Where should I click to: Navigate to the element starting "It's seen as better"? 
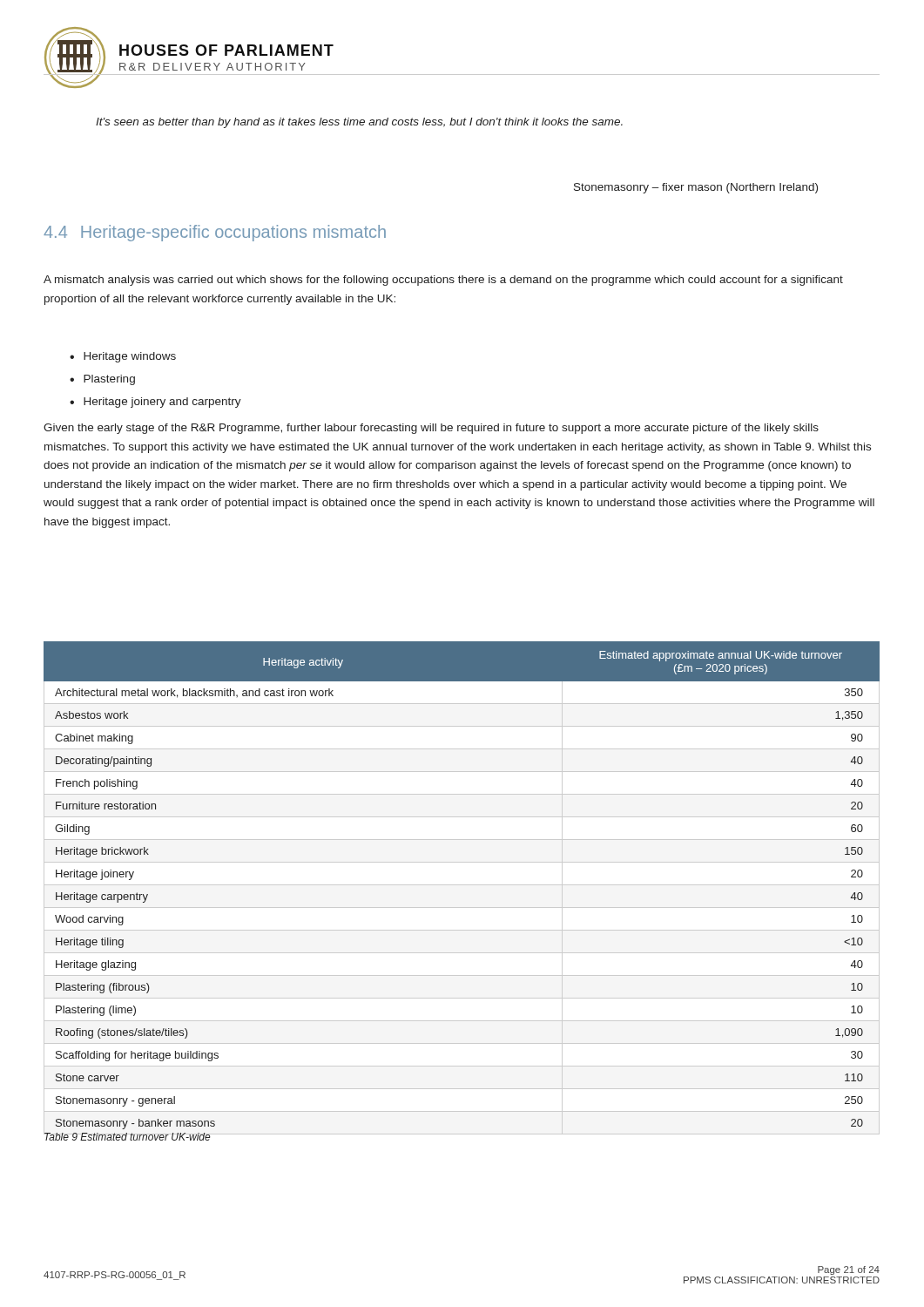(401, 122)
